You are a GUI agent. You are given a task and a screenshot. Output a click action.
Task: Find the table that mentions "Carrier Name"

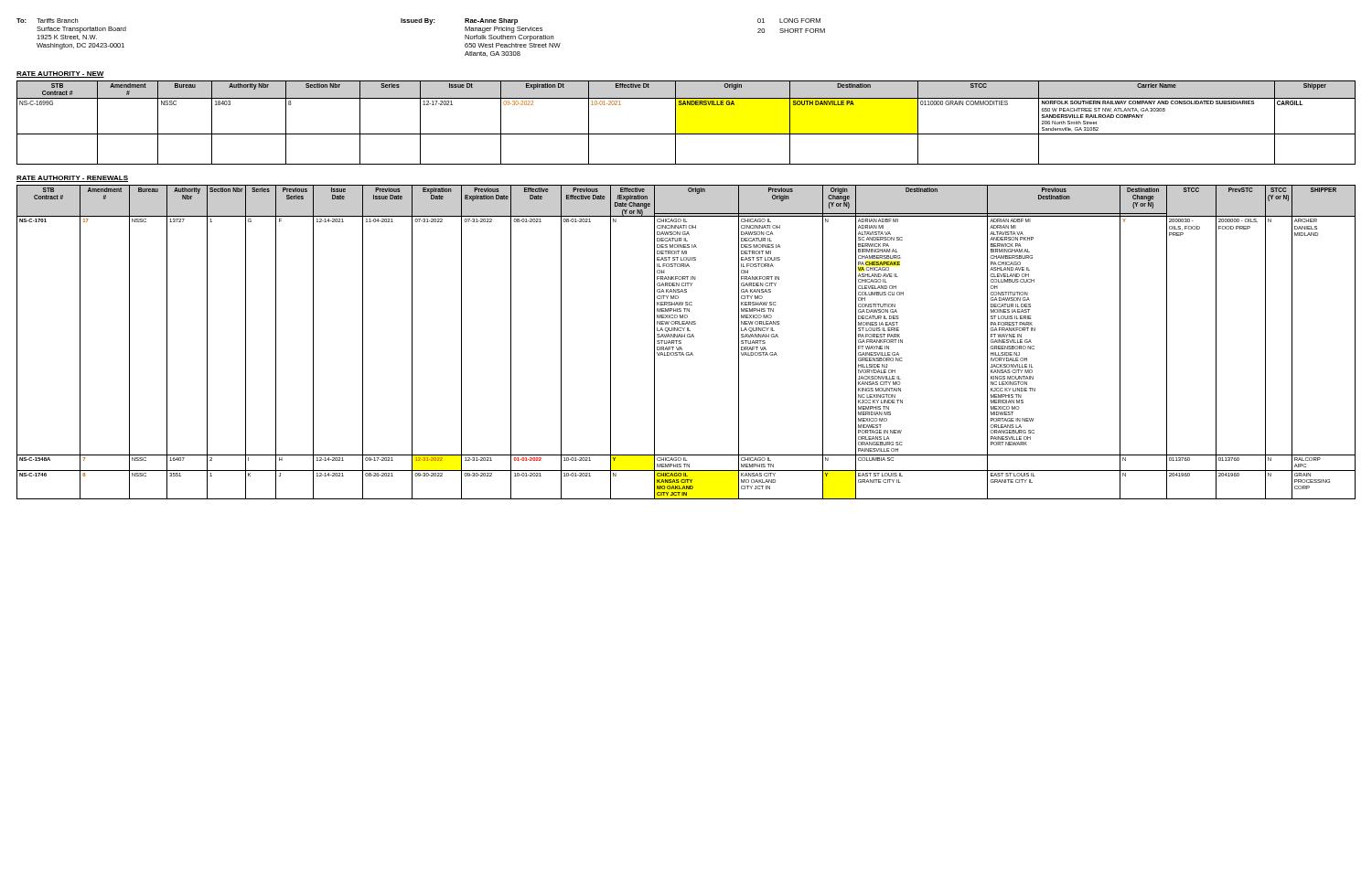[x=686, y=123]
